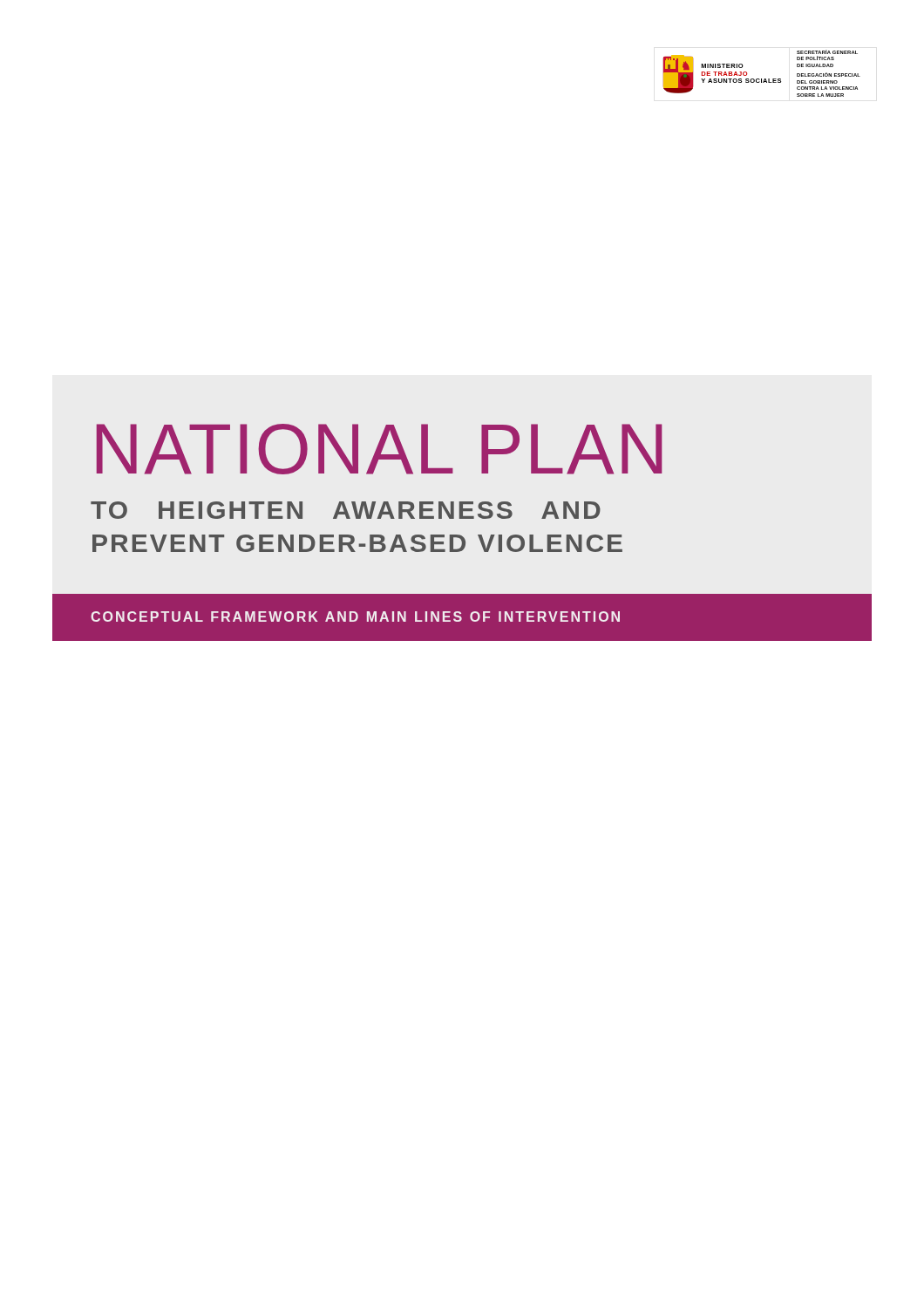Select the region starting "TO HEIGHTEN AWARENESS"

462,526
